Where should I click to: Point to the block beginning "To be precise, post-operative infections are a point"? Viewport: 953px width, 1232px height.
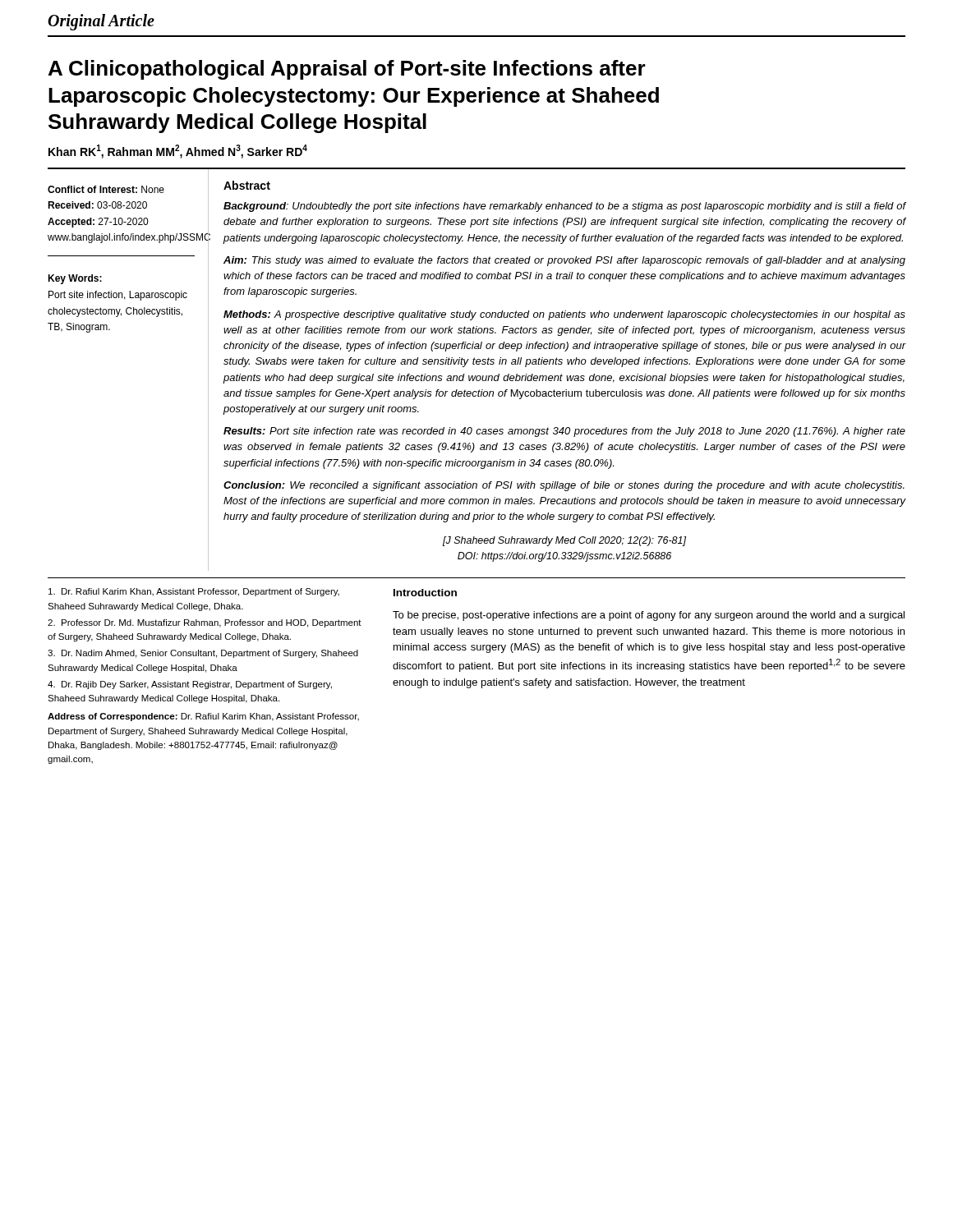tap(649, 648)
